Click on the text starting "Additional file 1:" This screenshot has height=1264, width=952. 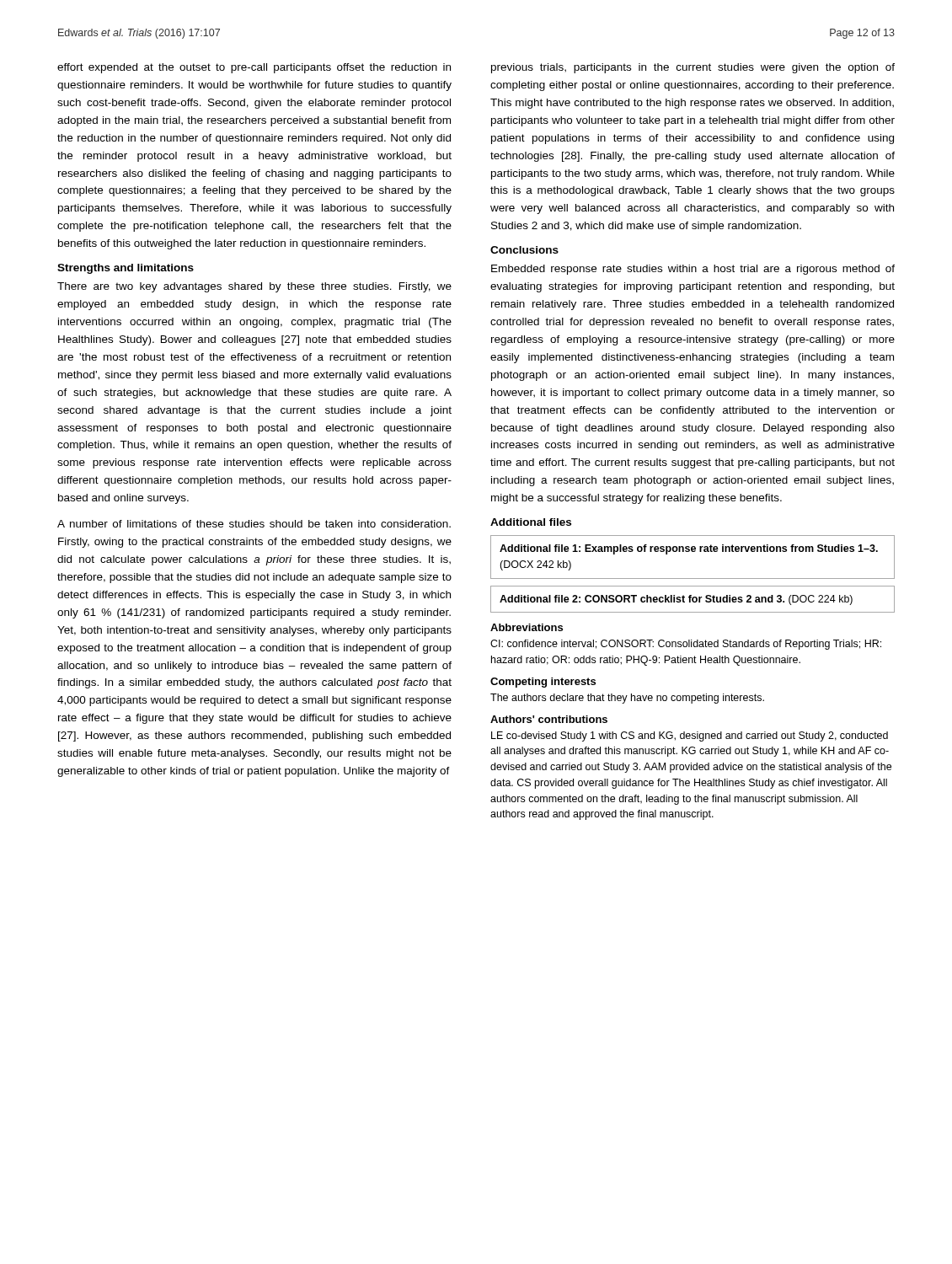click(692, 574)
